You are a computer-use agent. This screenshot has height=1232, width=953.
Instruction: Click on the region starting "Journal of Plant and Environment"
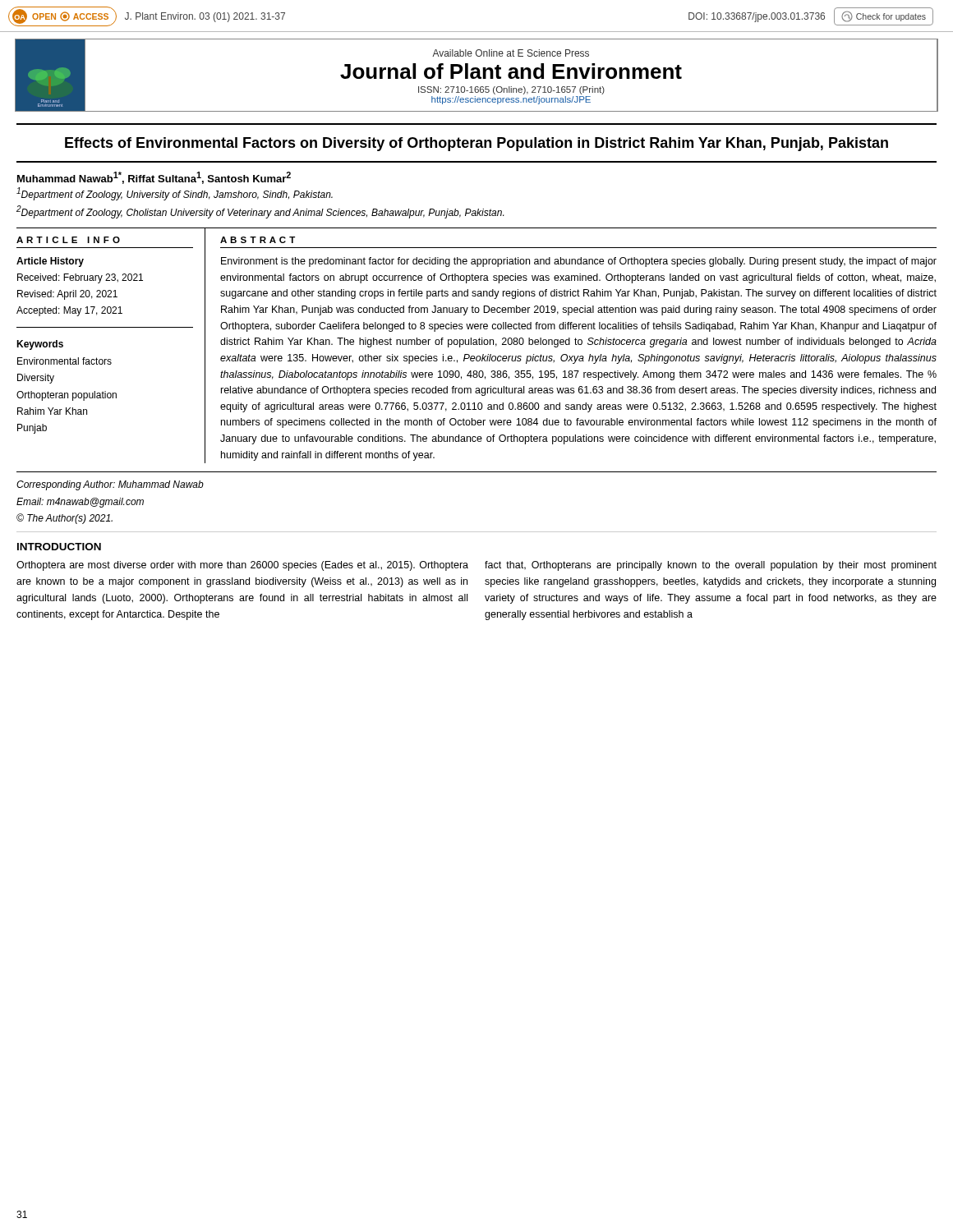pyautogui.click(x=511, y=71)
